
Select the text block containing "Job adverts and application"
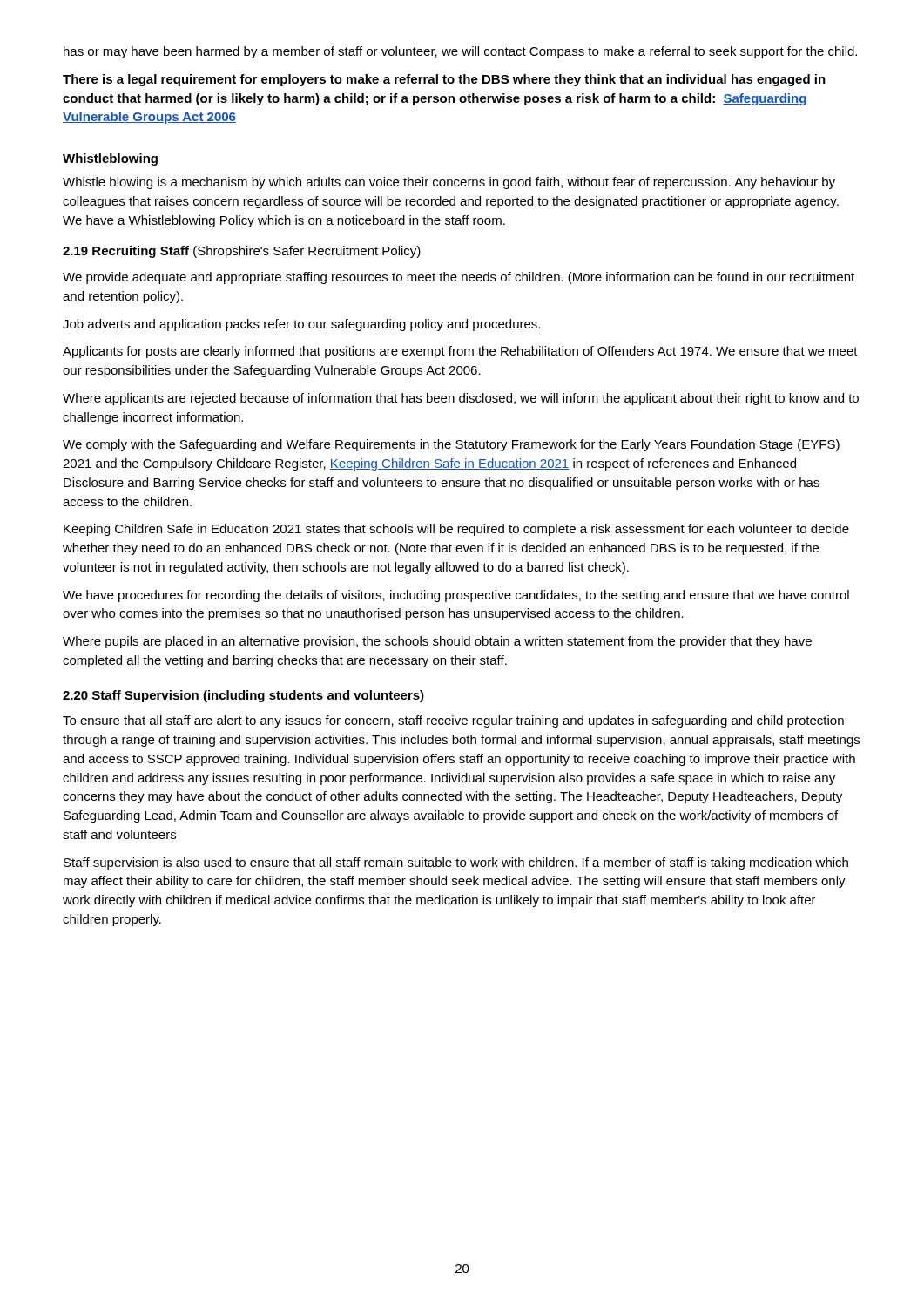tap(302, 323)
